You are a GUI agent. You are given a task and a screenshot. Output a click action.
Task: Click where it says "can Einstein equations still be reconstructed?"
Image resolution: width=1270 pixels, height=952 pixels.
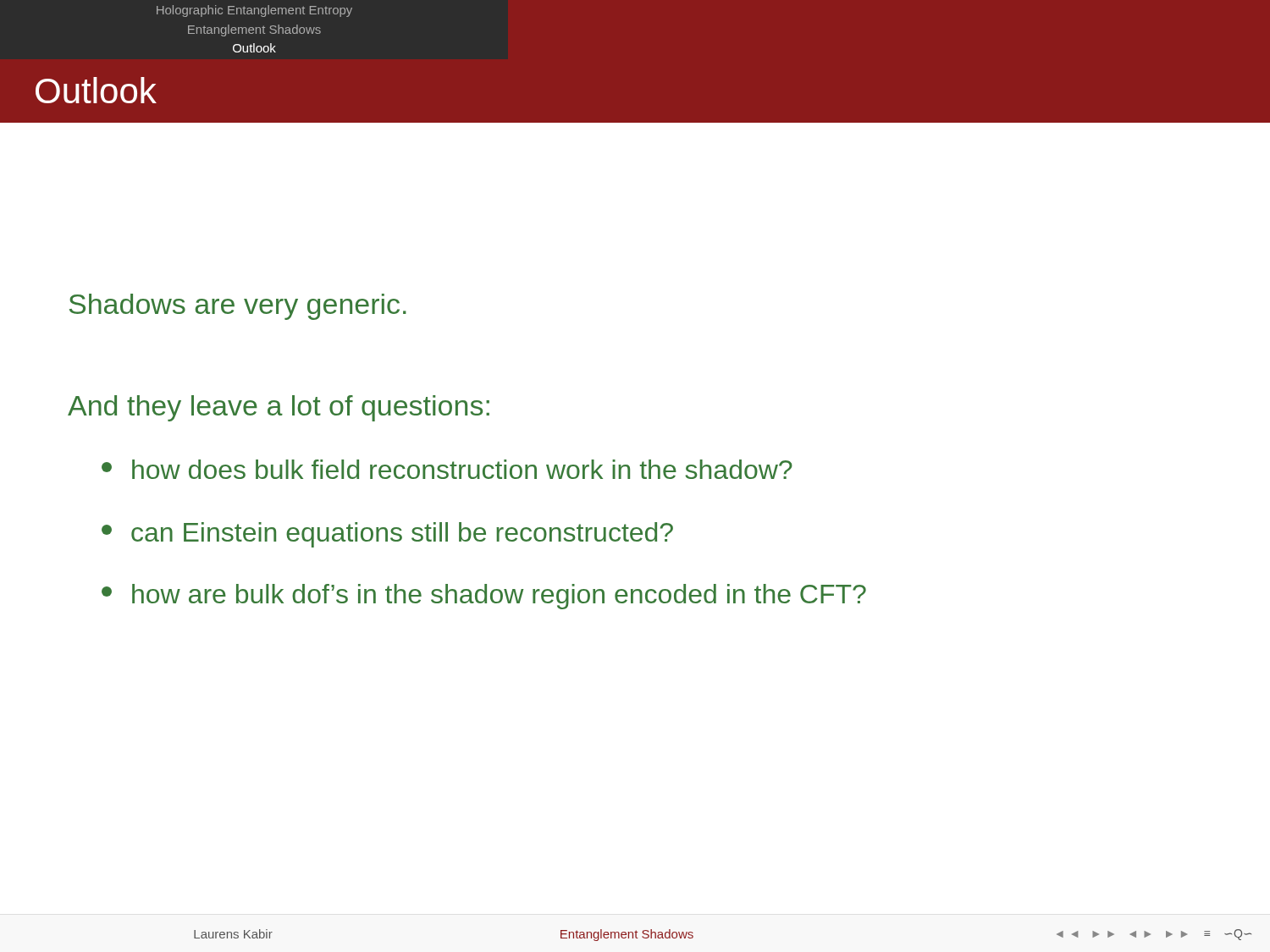pos(388,533)
